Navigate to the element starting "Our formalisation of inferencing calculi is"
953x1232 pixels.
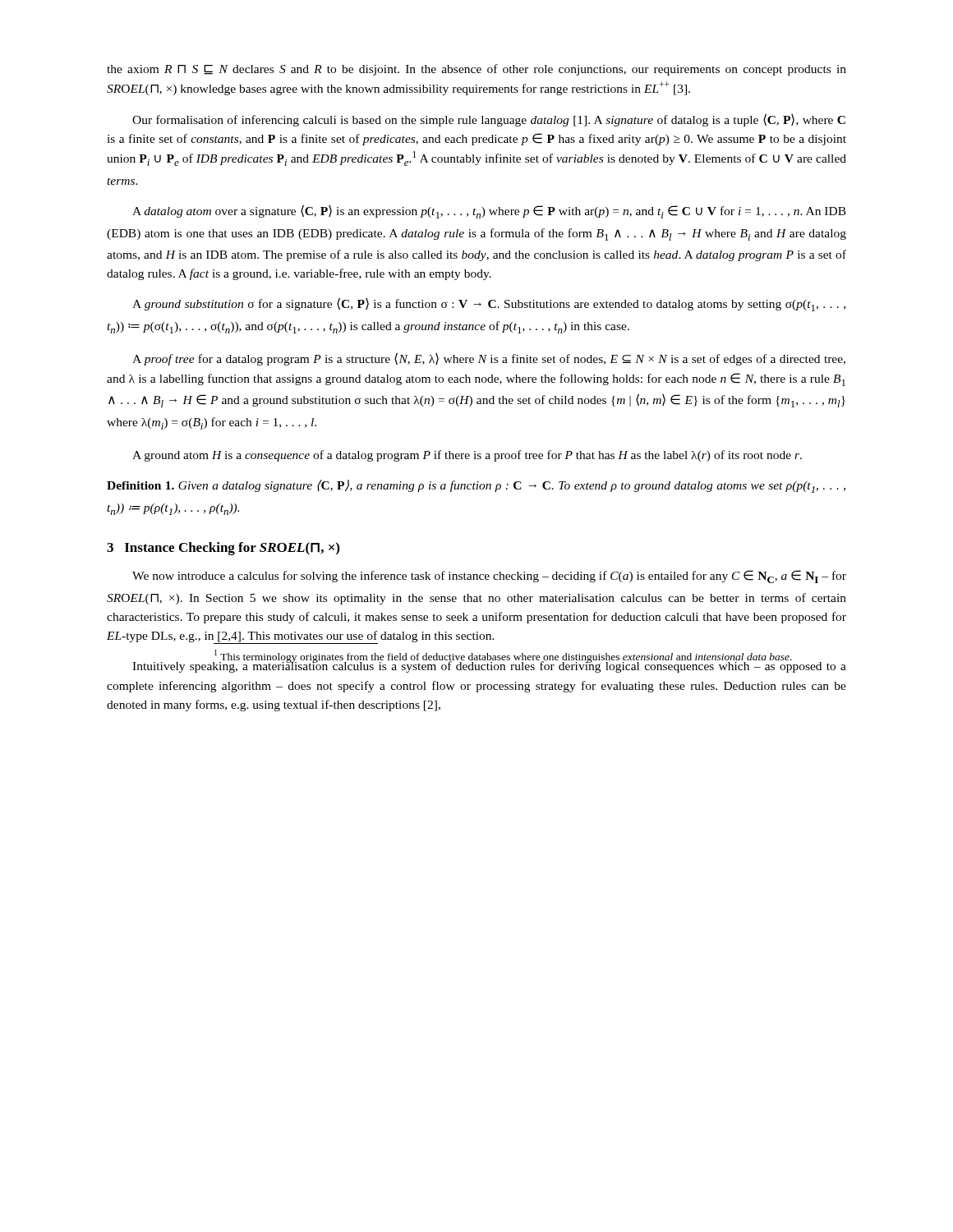(x=476, y=150)
